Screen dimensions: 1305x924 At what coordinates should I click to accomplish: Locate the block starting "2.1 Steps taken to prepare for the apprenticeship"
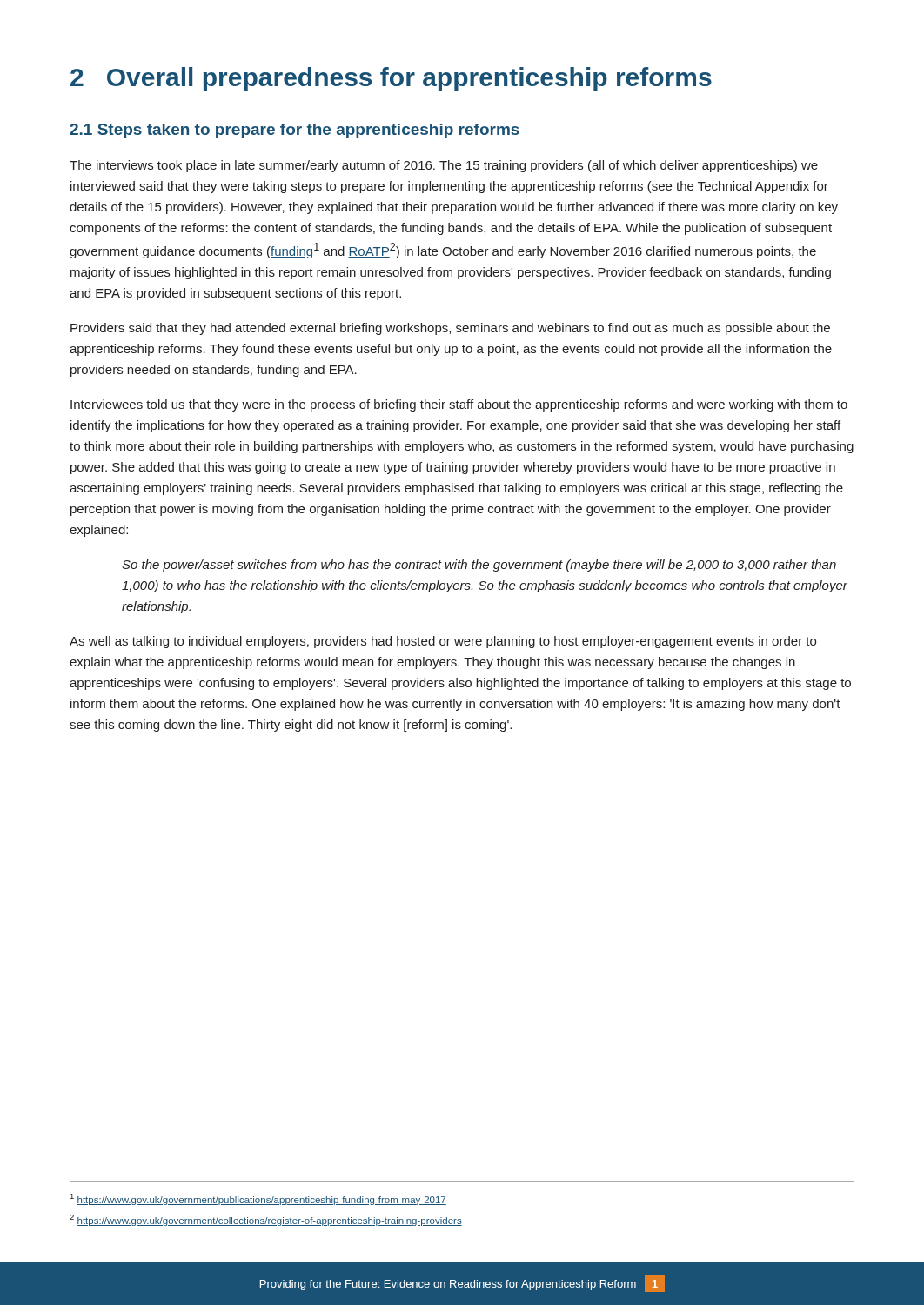[295, 129]
